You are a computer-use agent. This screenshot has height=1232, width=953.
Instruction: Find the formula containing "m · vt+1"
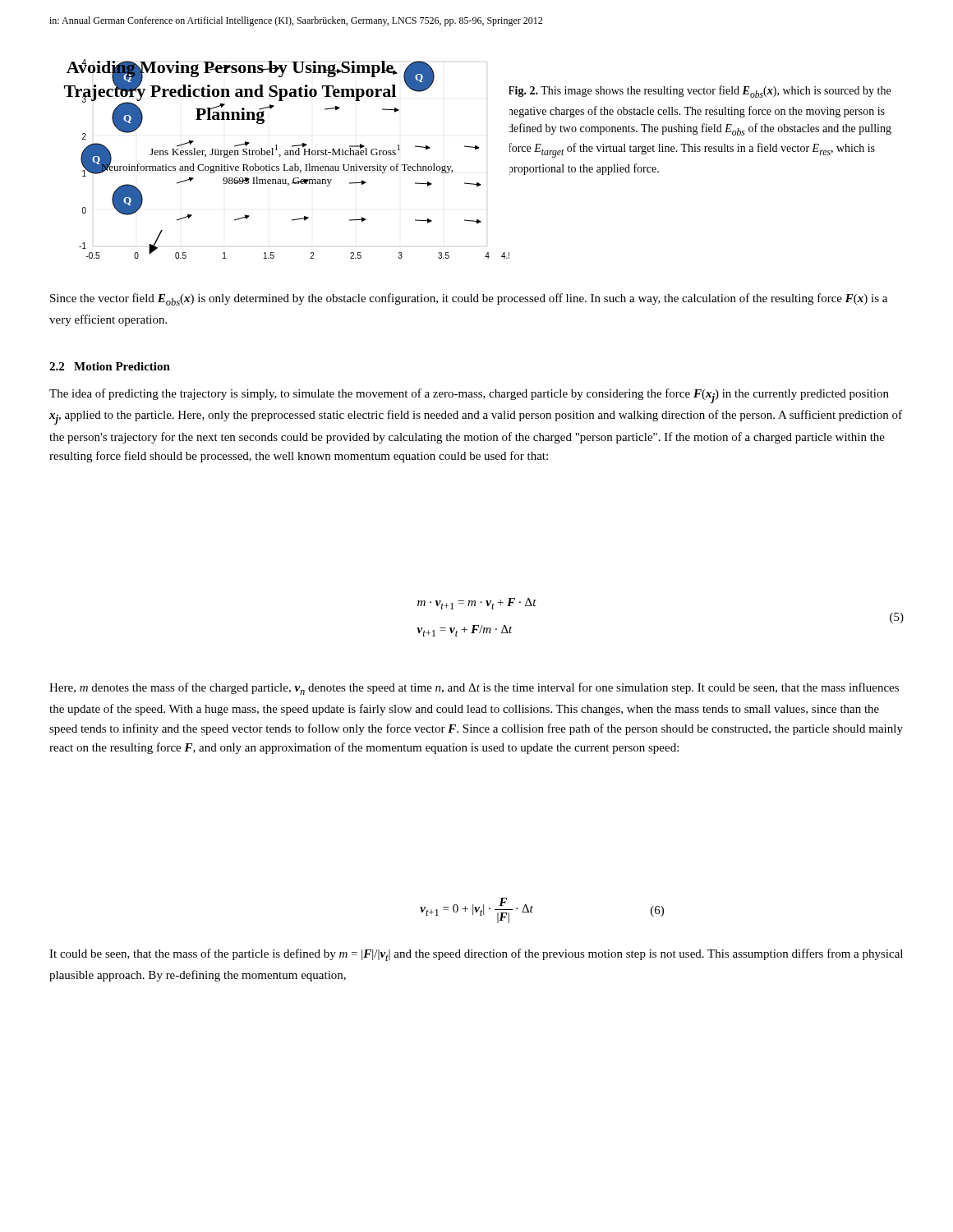tap(477, 604)
